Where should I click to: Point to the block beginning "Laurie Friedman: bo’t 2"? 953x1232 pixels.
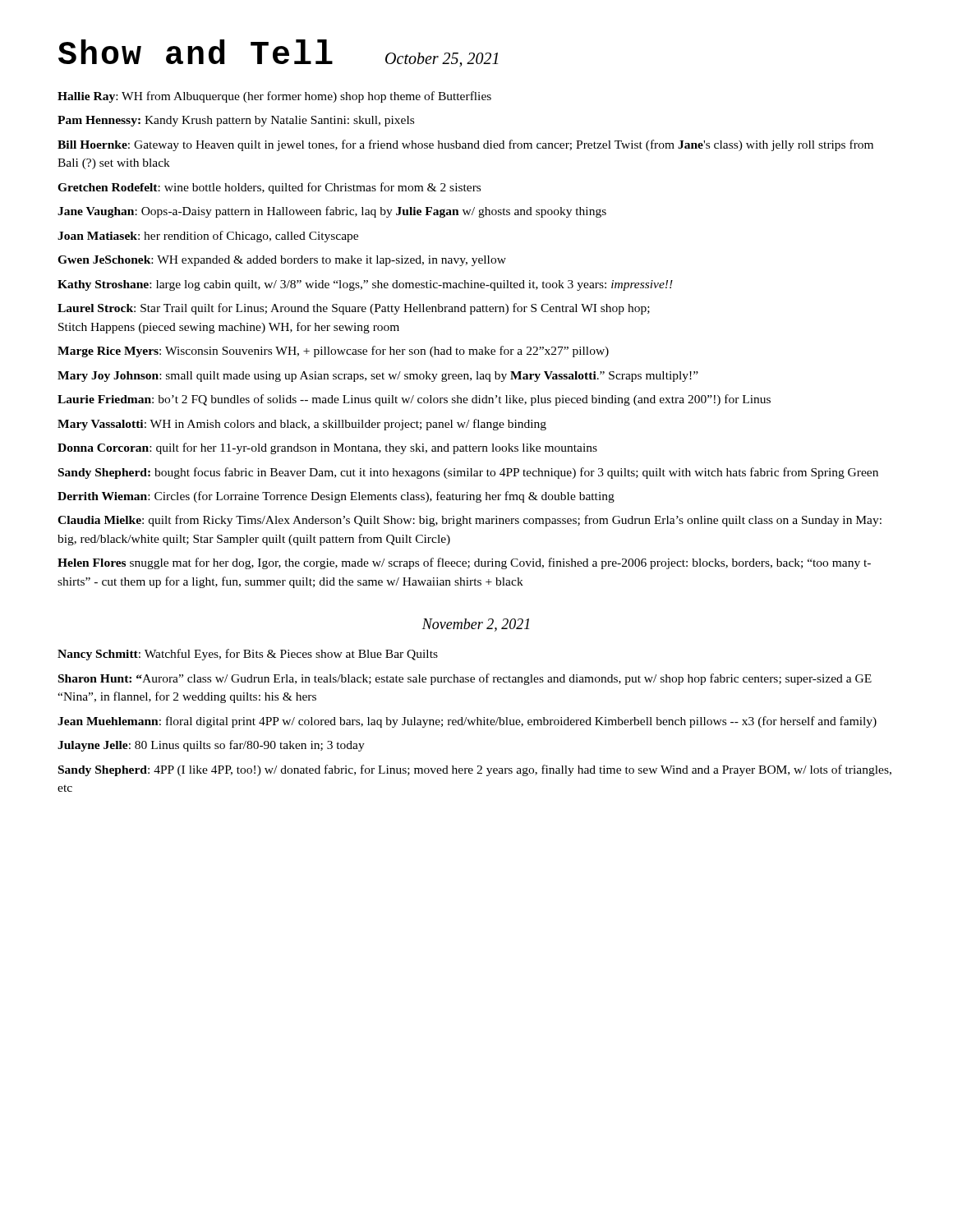click(476, 399)
